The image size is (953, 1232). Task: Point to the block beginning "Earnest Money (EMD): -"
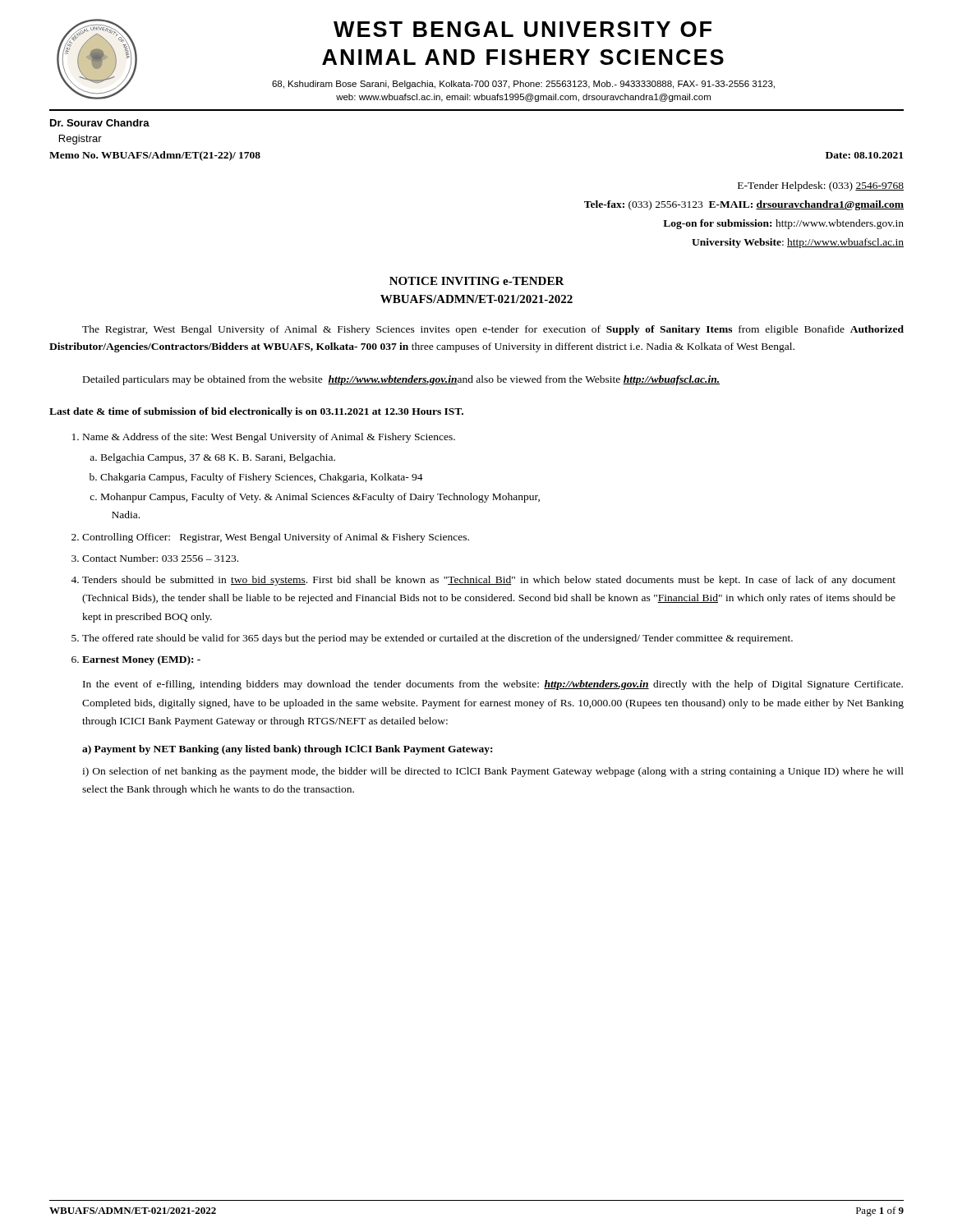coord(141,660)
